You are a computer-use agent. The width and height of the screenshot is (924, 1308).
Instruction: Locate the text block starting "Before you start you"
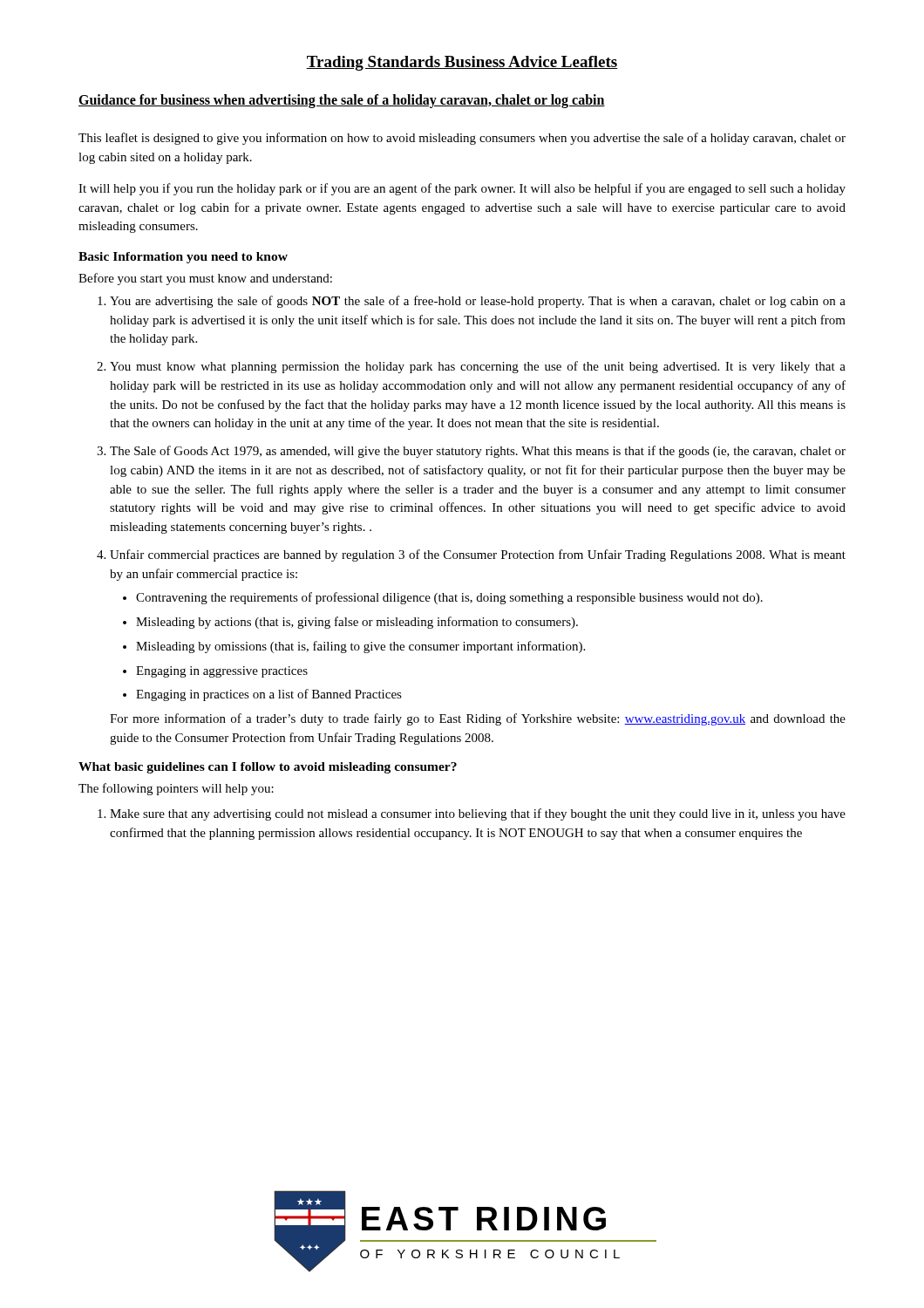tap(206, 278)
